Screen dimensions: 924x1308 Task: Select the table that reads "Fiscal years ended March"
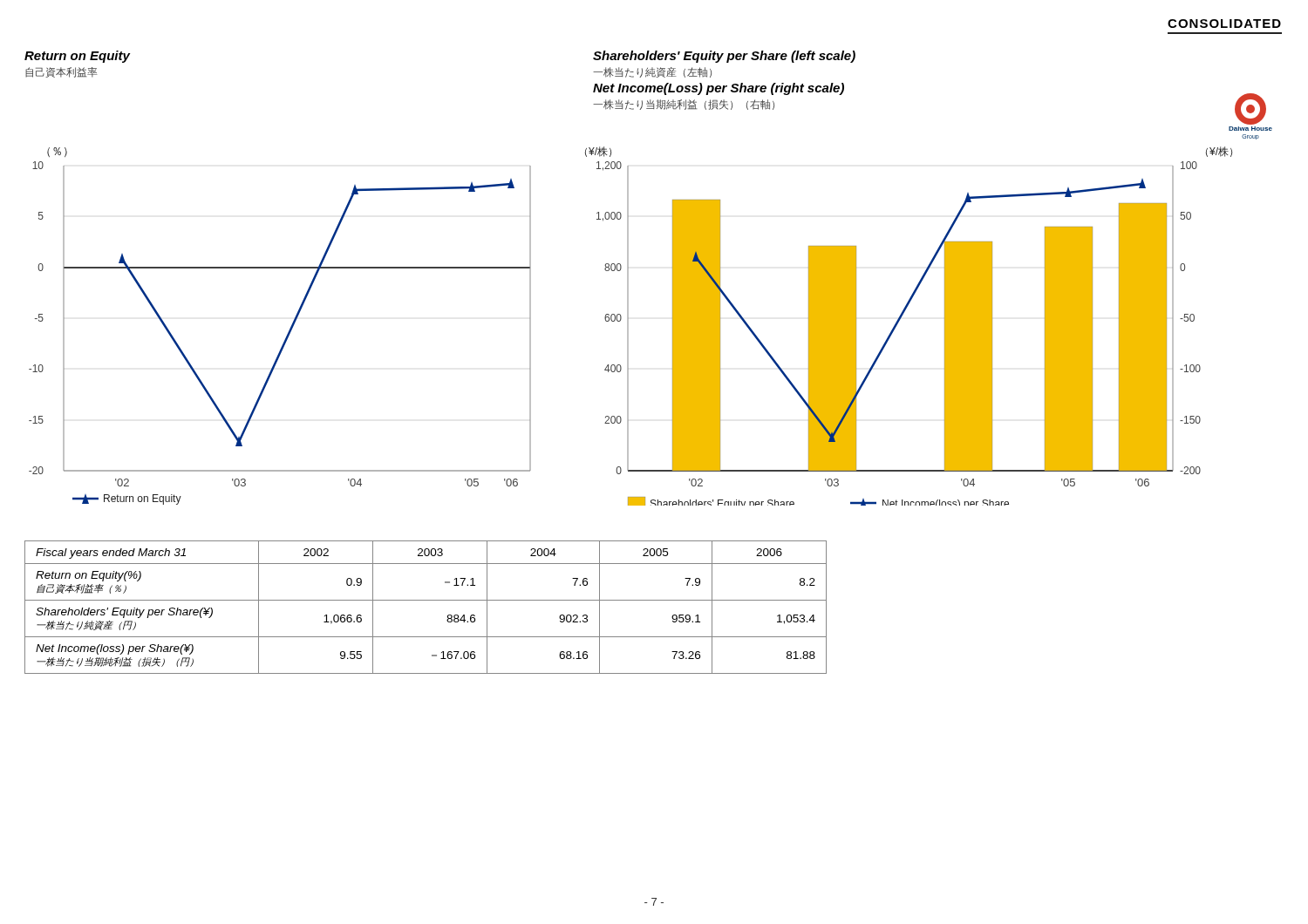tap(439, 607)
